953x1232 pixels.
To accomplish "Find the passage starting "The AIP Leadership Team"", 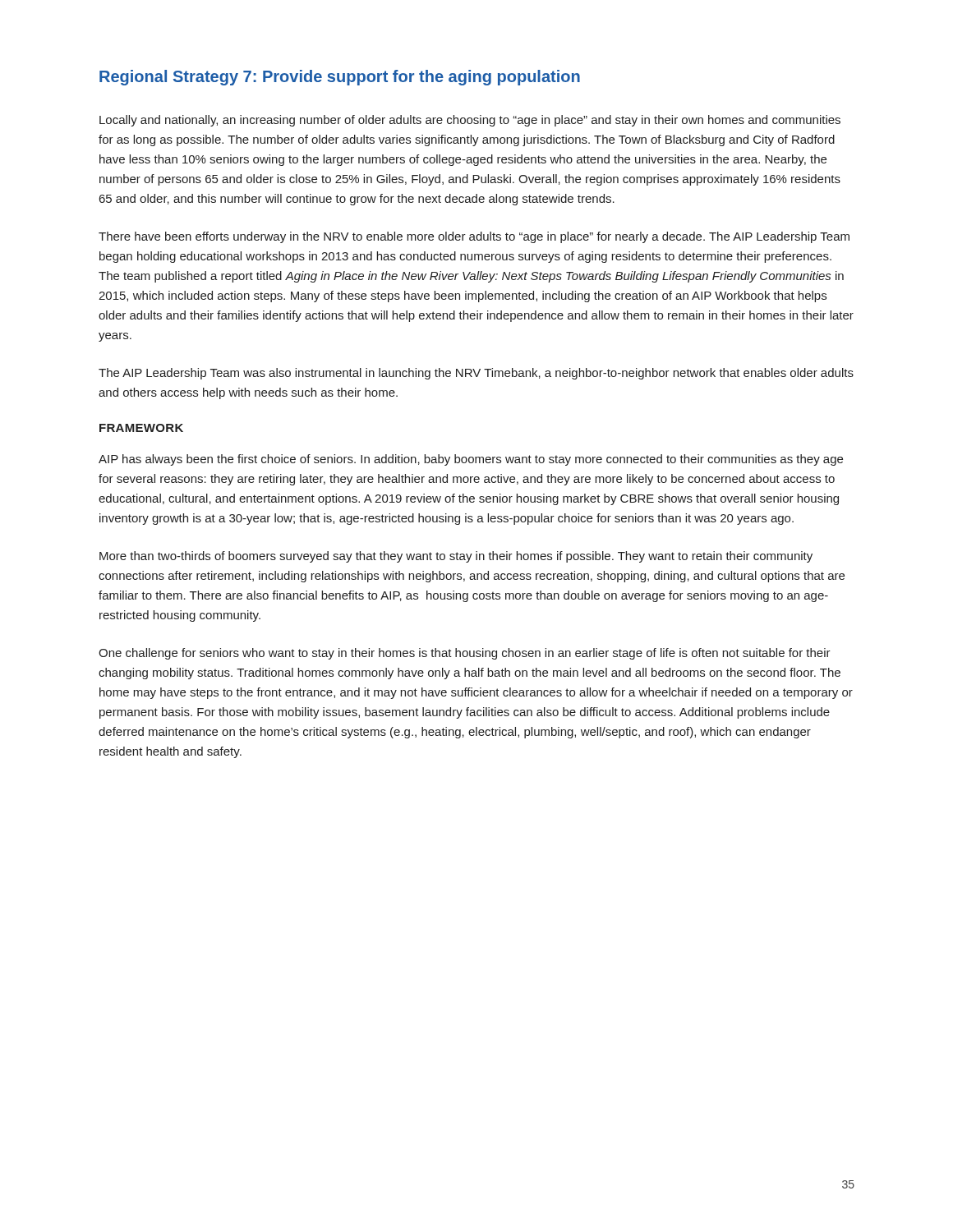I will pos(476,382).
